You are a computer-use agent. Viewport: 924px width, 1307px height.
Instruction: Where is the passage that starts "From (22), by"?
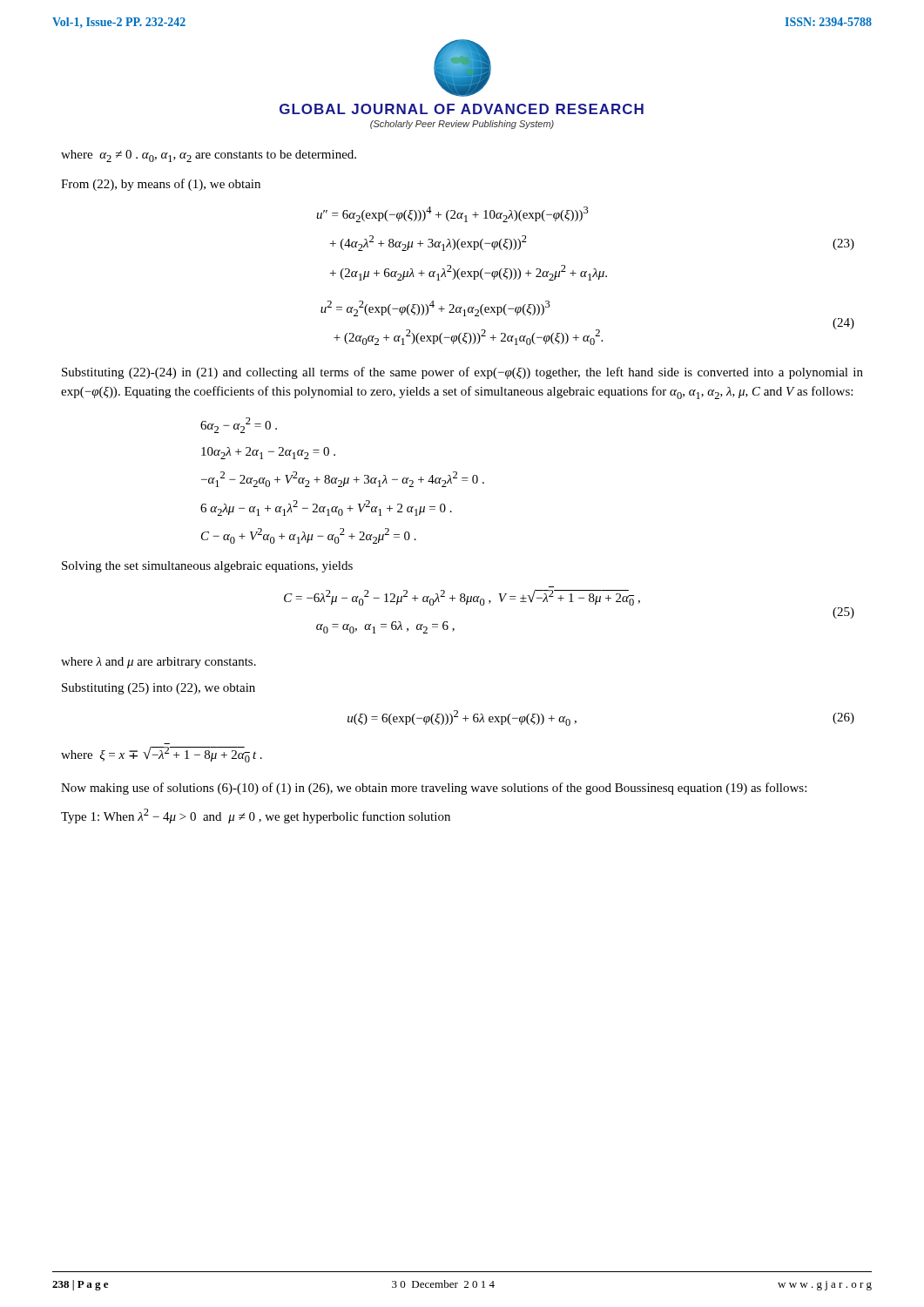tap(161, 184)
